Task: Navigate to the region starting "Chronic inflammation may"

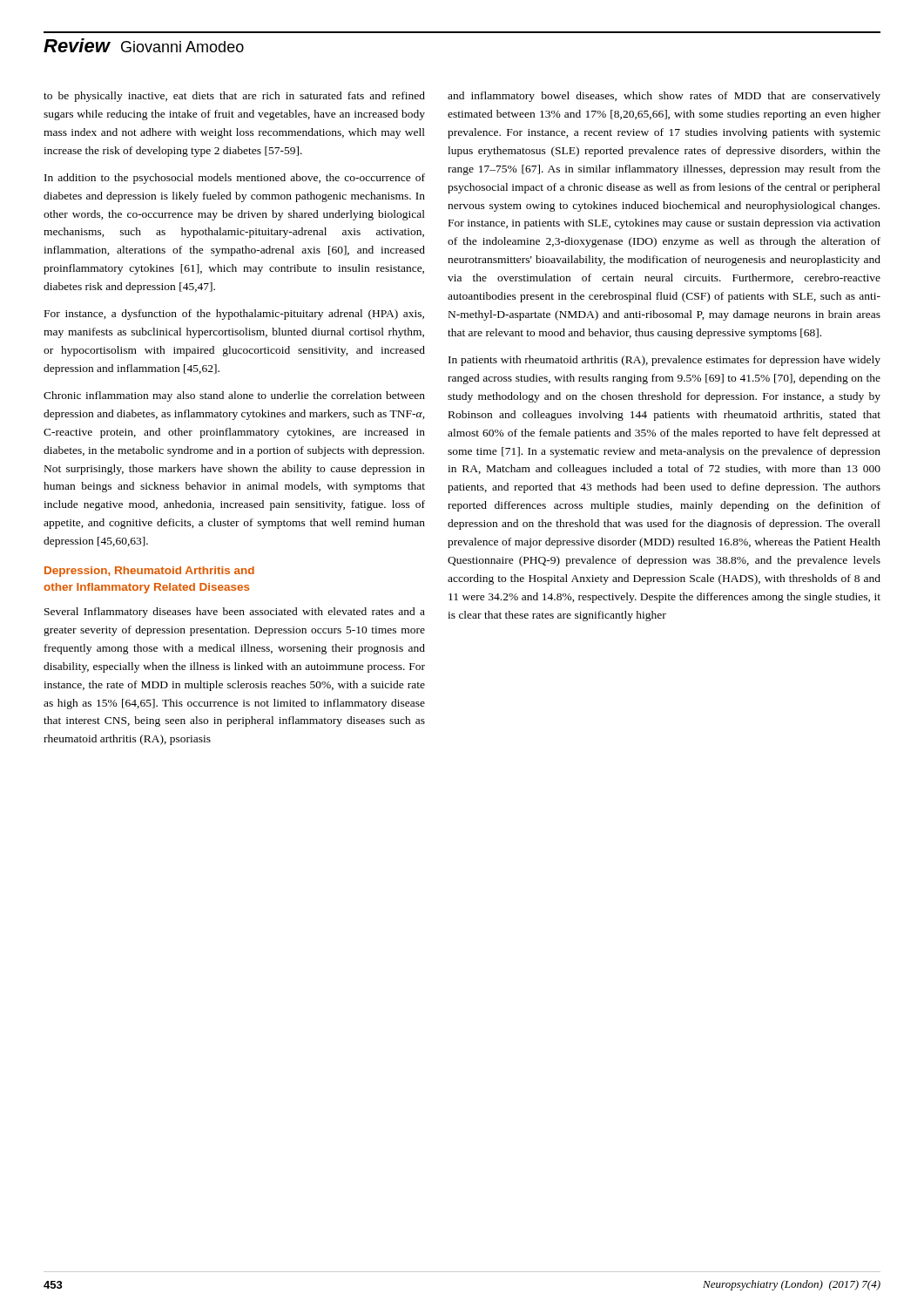Action: pos(234,468)
